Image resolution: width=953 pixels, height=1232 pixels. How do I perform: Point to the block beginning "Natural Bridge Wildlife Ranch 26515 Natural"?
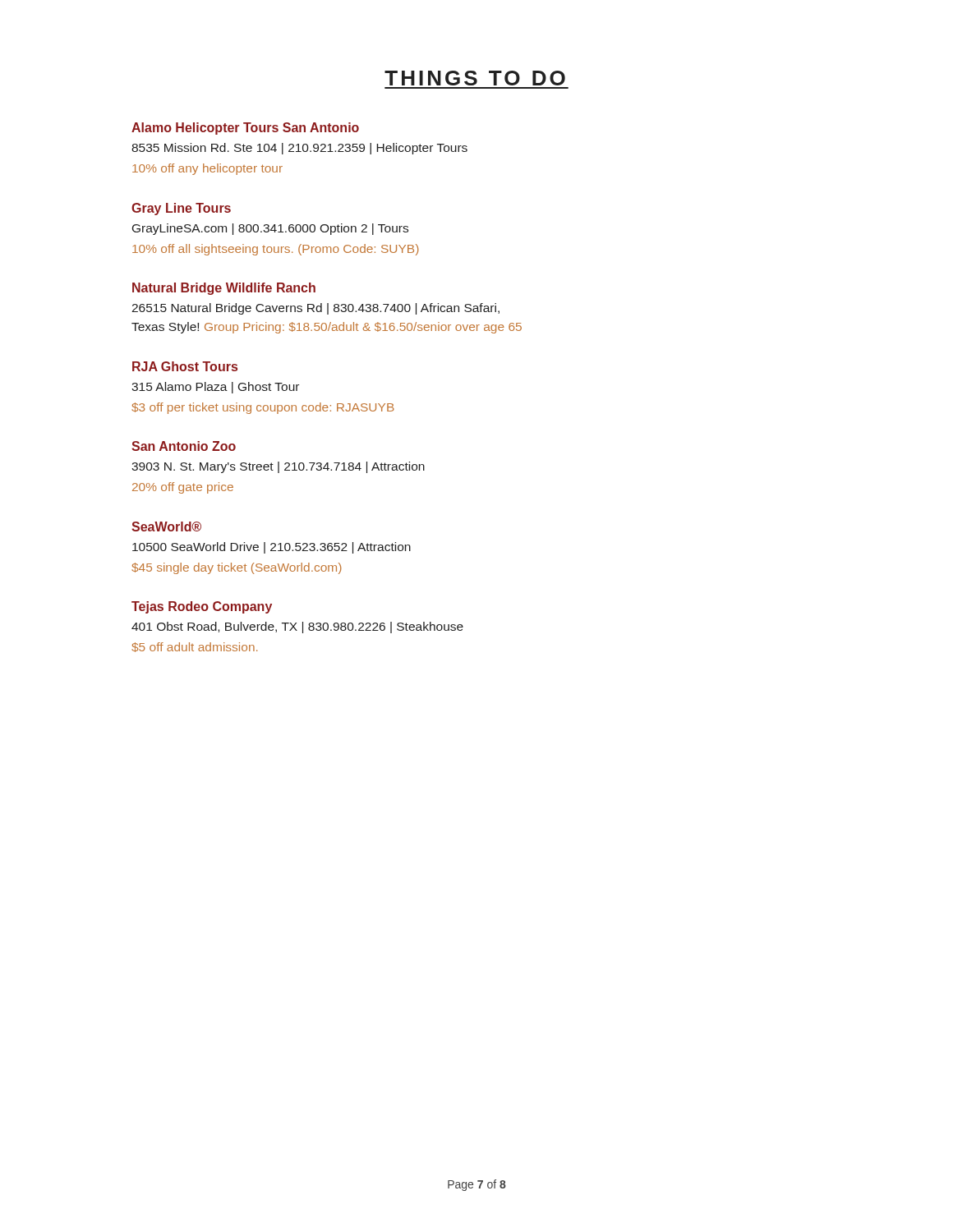point(476,309)
